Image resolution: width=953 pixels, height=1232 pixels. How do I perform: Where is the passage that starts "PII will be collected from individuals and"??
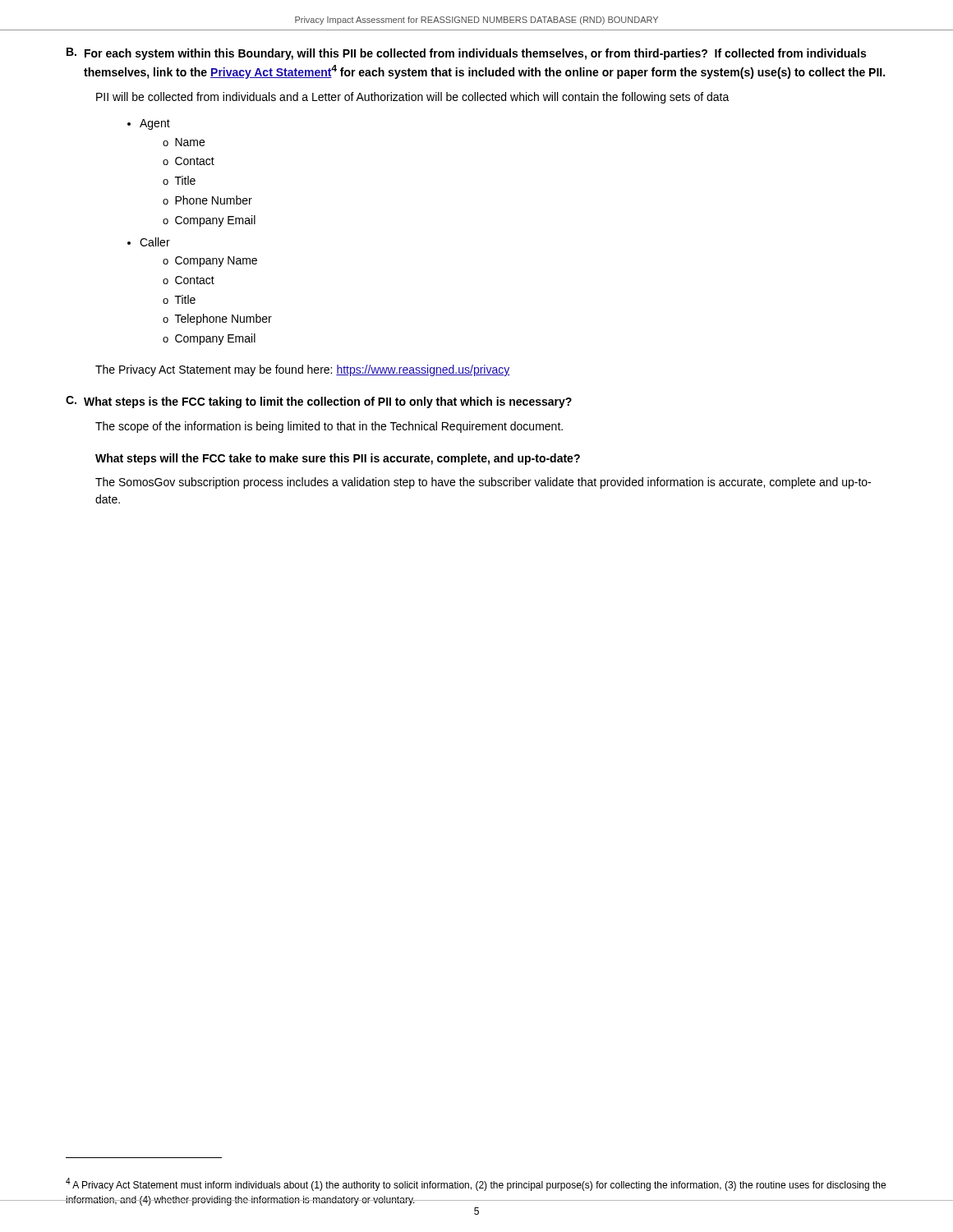(412, 97)
